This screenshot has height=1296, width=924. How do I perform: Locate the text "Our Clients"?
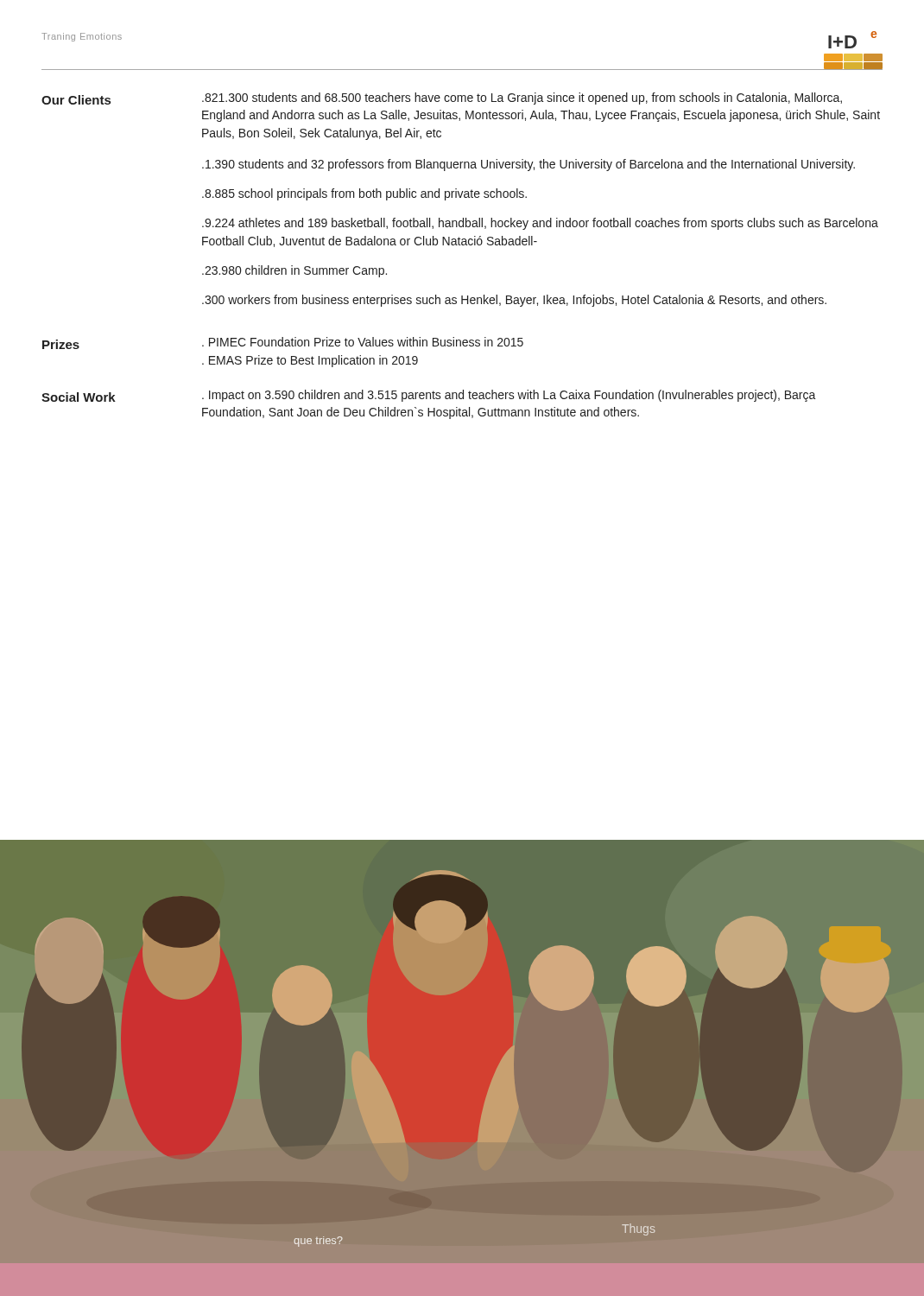[x=76, y=100]
